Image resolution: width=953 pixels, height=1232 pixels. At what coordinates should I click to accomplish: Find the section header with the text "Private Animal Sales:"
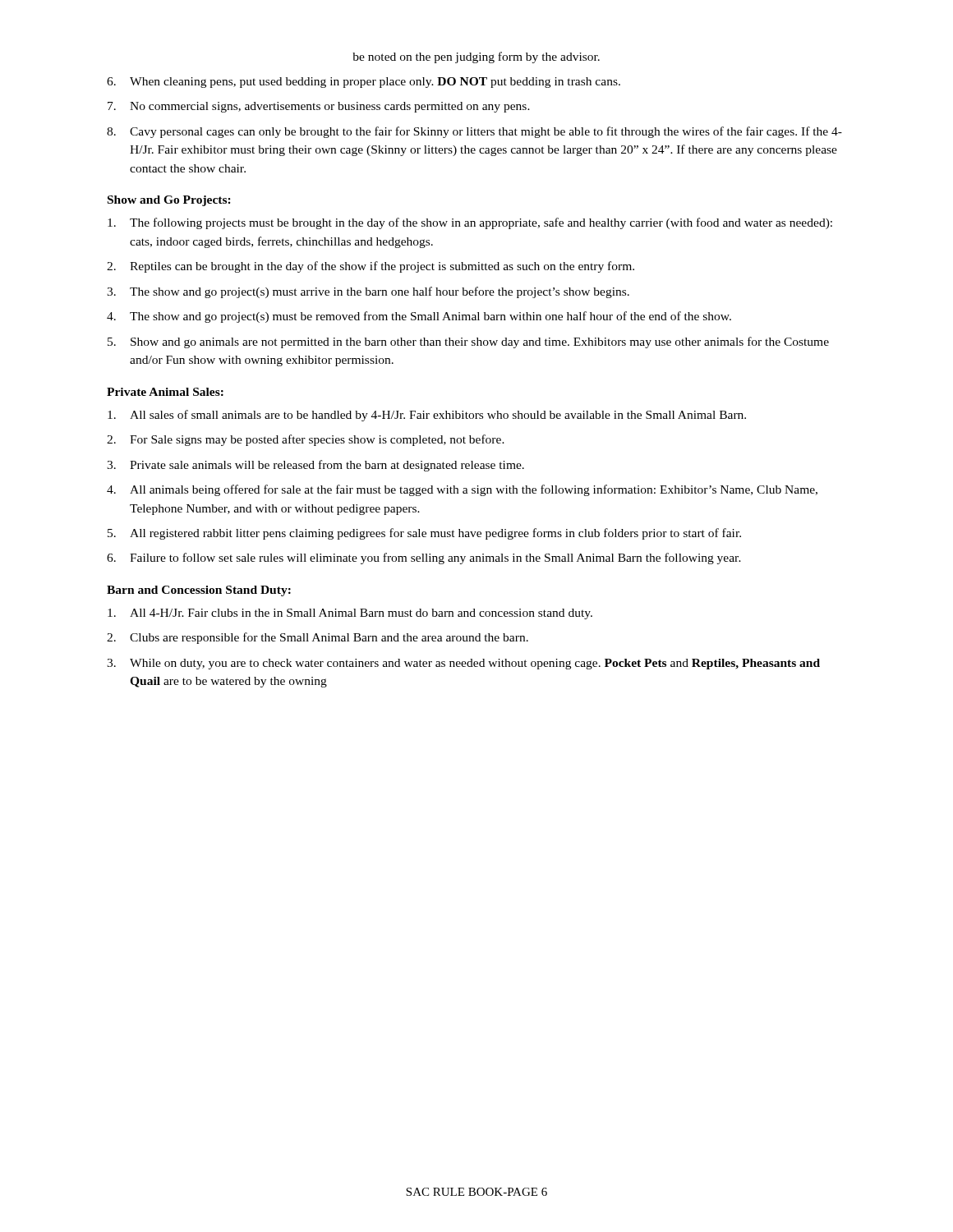tap(166, 391)
